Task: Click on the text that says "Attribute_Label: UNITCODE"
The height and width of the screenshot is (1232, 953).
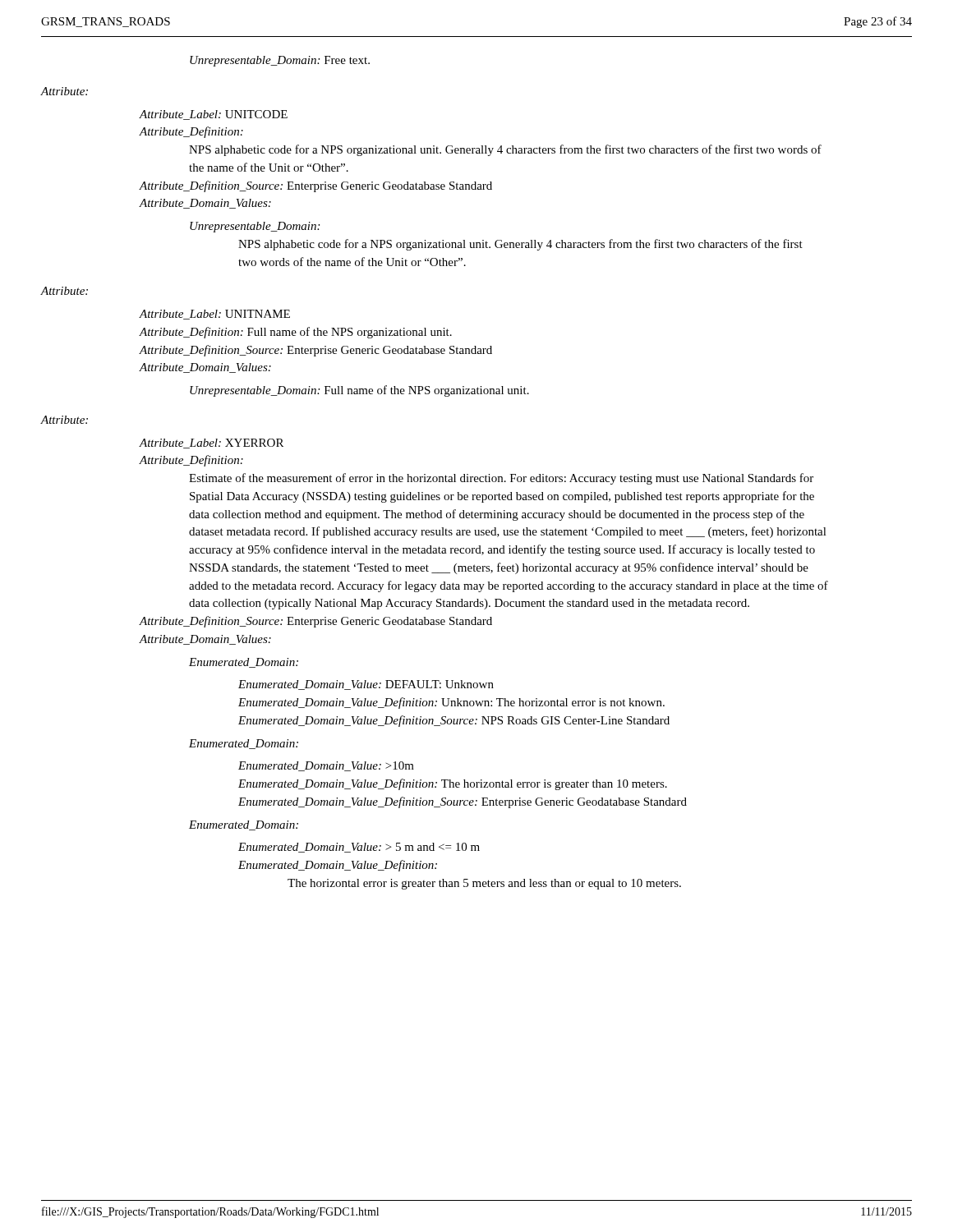Action: (x=214, y=114)
